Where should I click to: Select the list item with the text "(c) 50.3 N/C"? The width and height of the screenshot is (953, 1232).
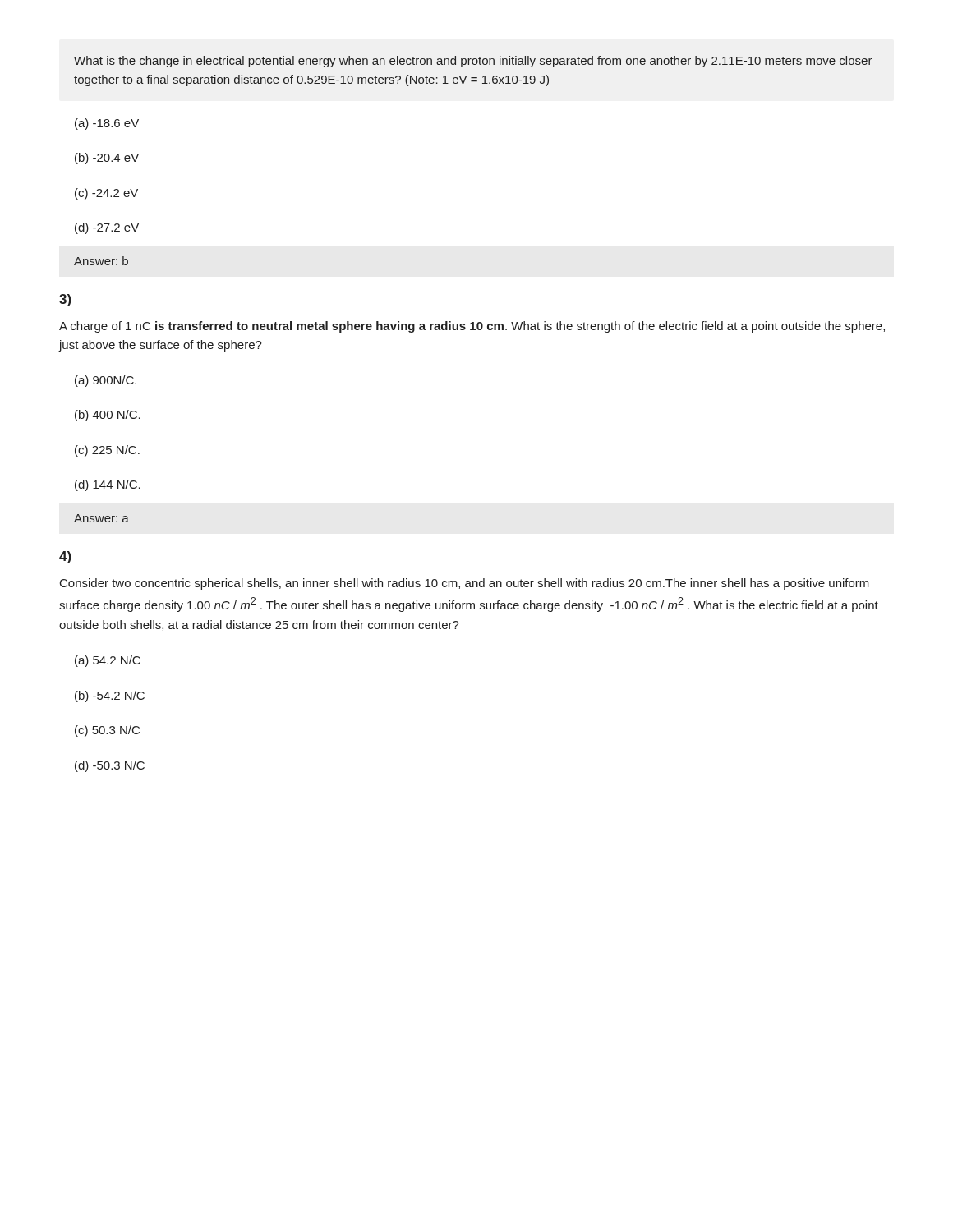click(x=107, y=730)
